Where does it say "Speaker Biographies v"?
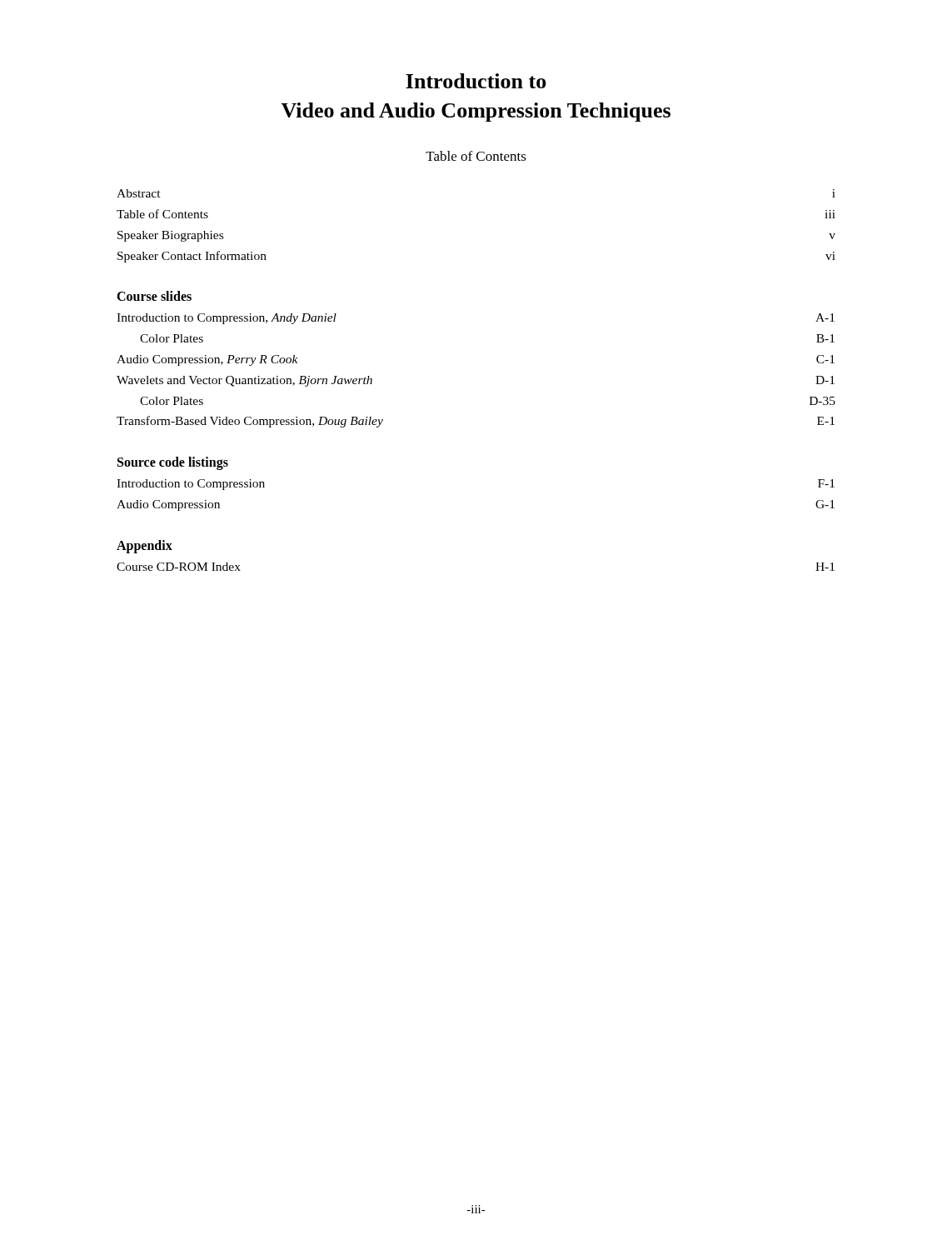952x1250 pixels. click(172, 236)
